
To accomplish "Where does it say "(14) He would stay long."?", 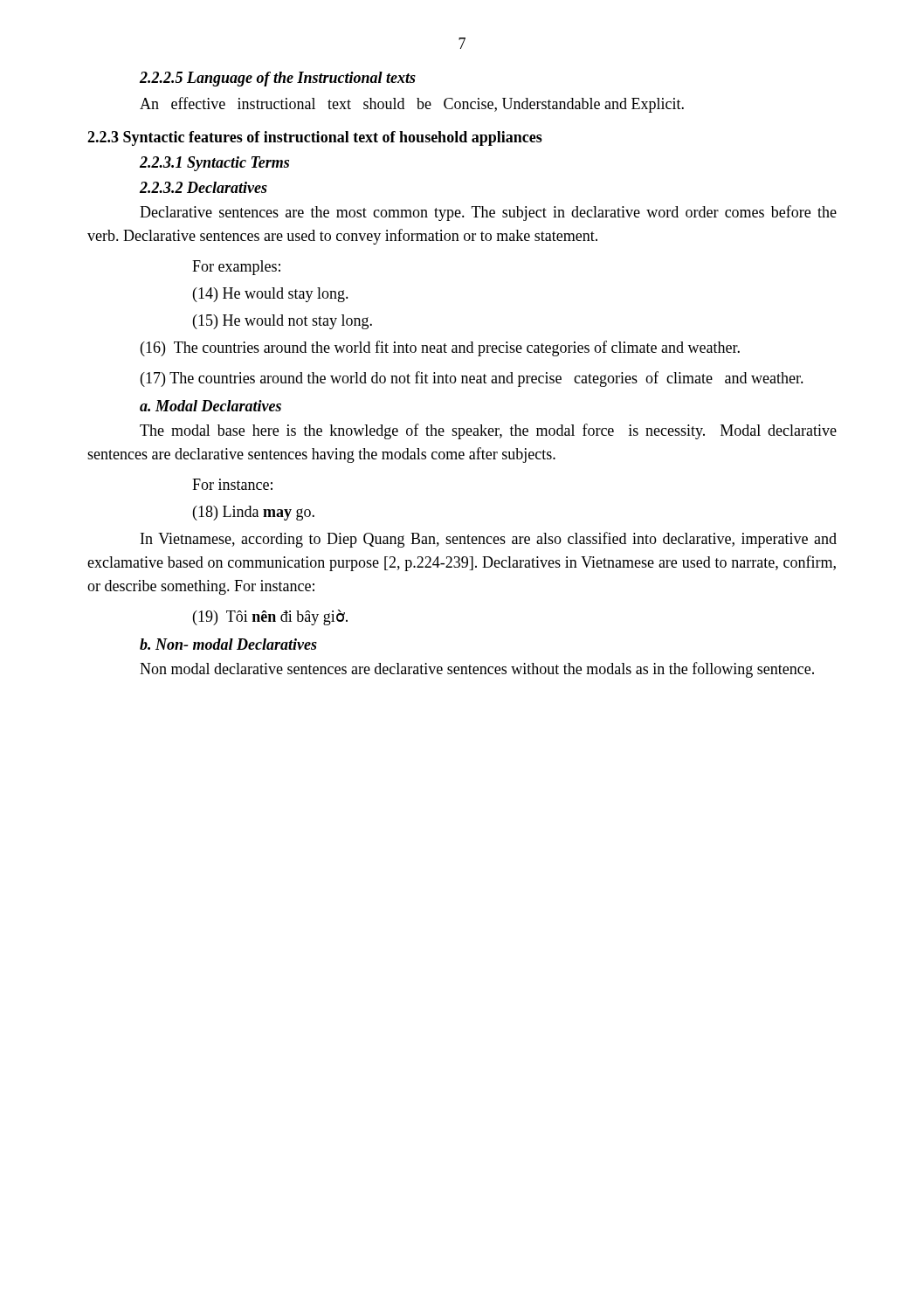I will (x=271, y=293).
